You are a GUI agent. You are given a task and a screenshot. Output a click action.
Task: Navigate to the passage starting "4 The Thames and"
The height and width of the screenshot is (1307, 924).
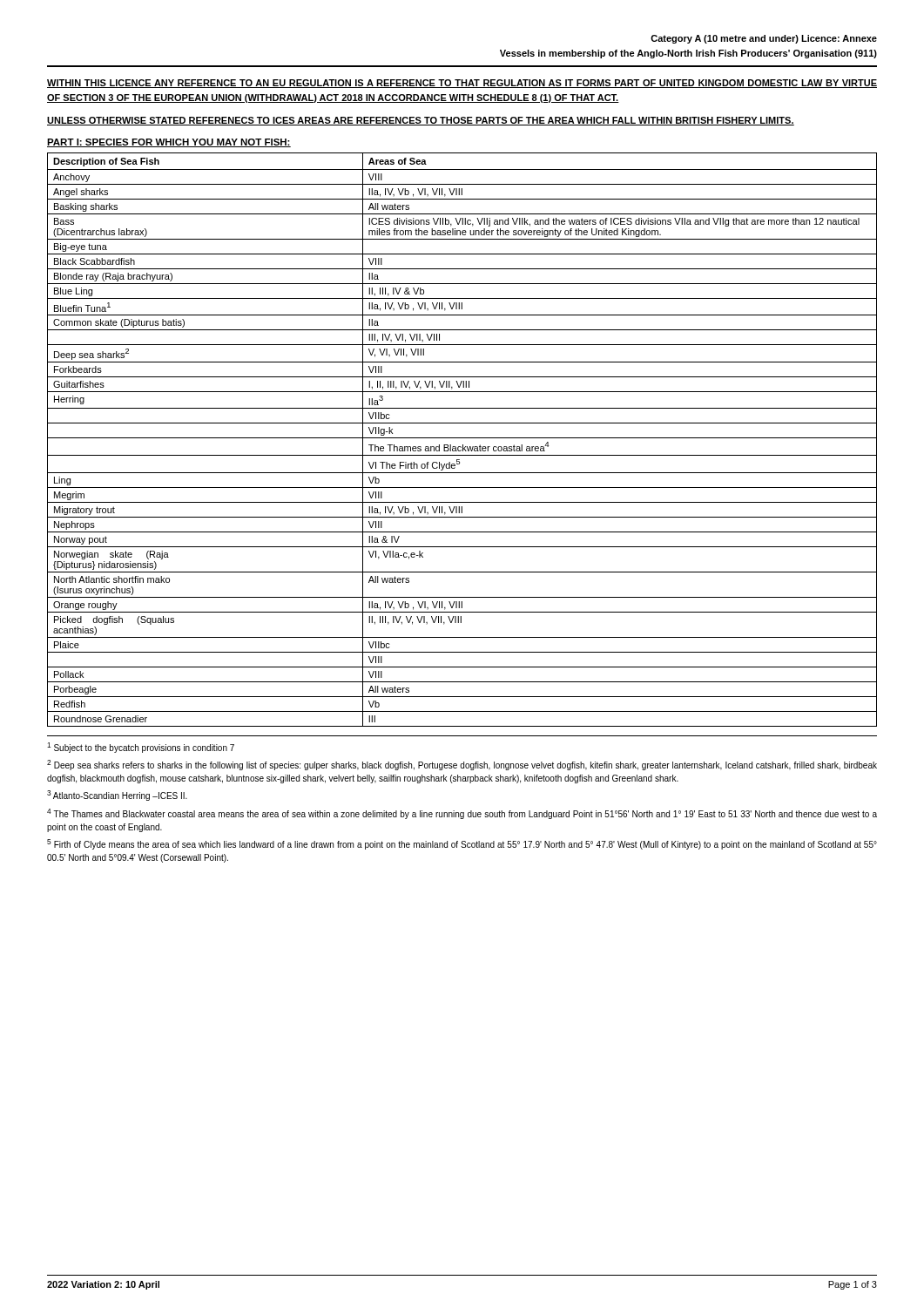coord(462,819)
